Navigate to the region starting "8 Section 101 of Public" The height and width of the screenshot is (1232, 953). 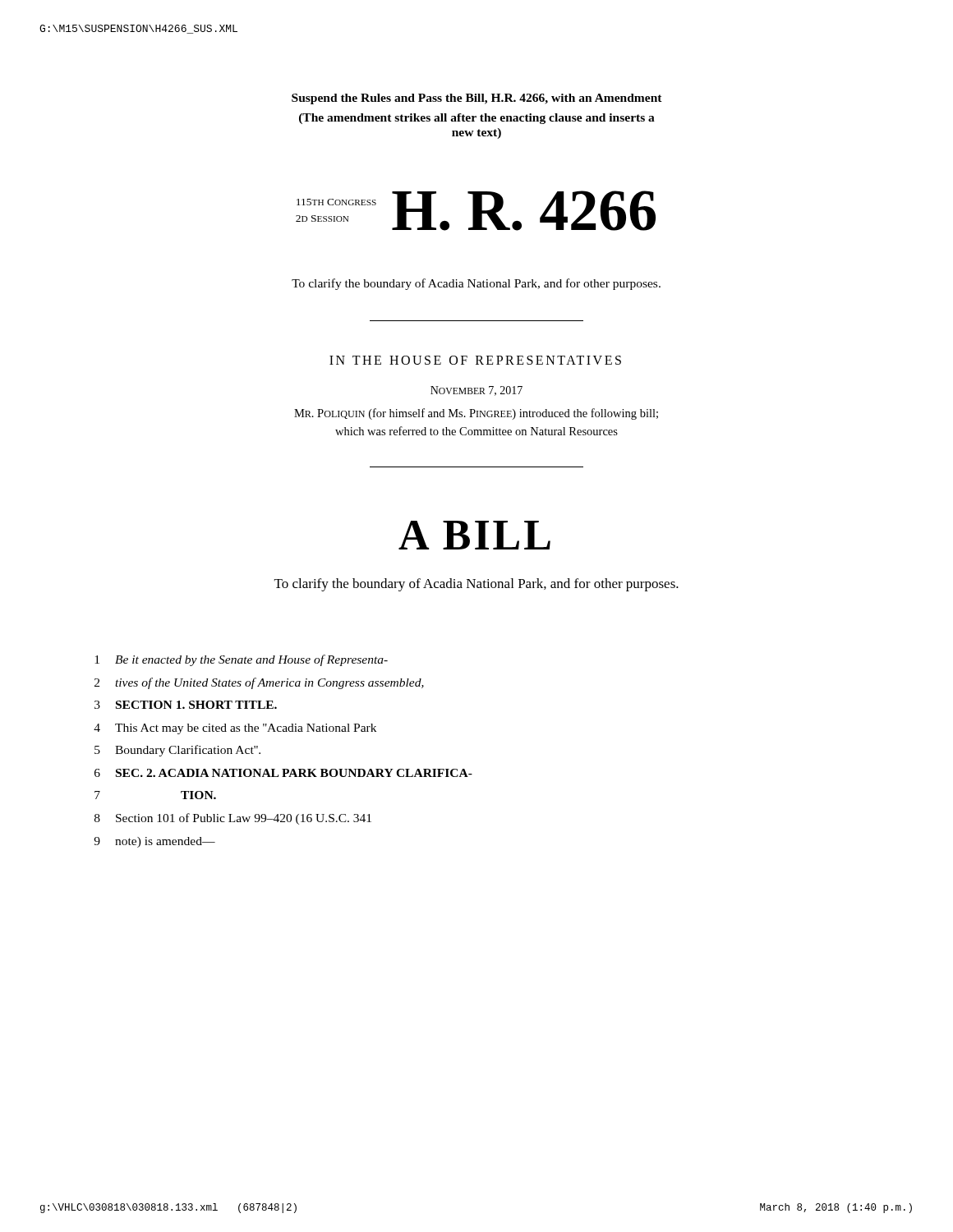tap(233, 819)
